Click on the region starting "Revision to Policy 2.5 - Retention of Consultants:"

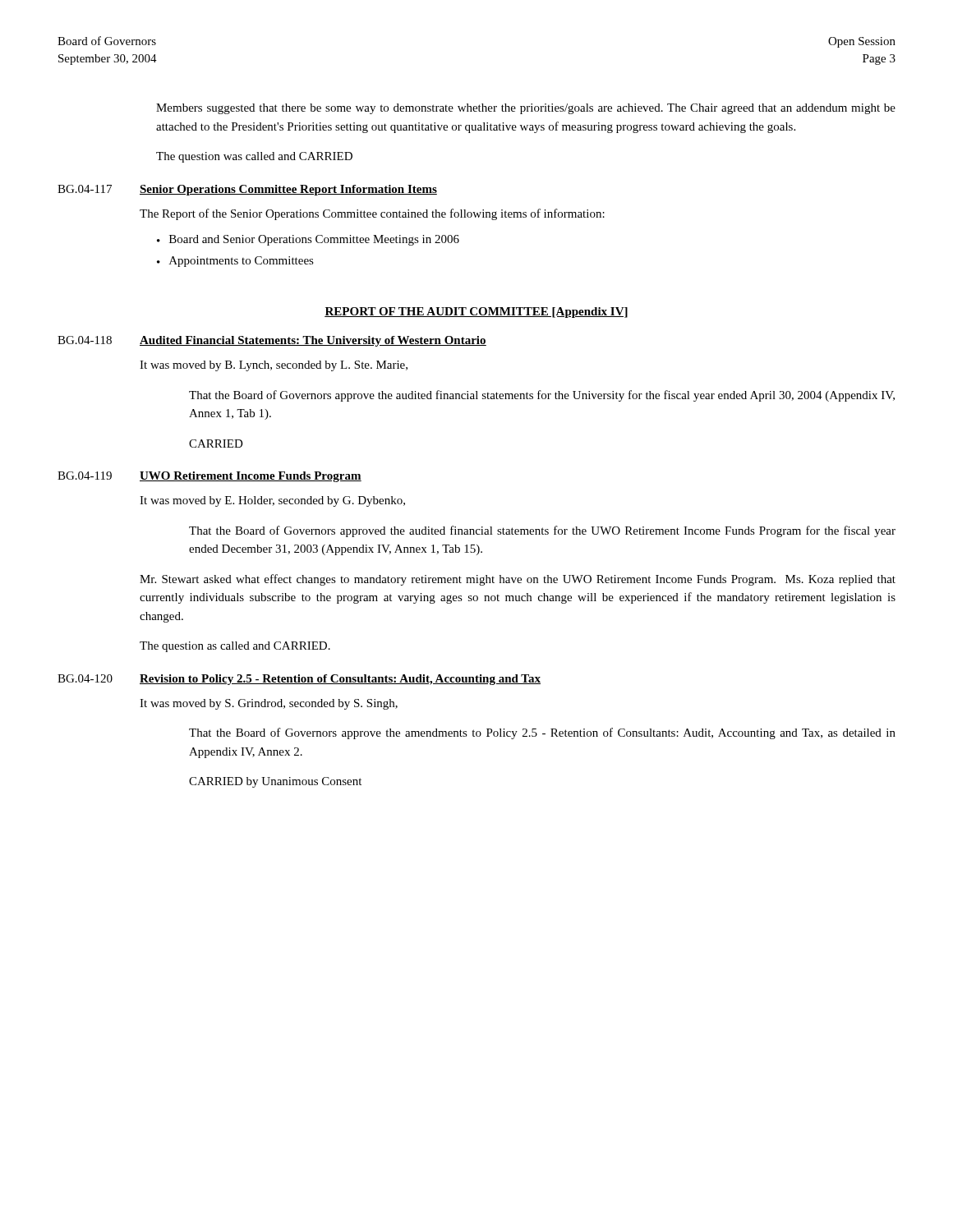point(340,678)
